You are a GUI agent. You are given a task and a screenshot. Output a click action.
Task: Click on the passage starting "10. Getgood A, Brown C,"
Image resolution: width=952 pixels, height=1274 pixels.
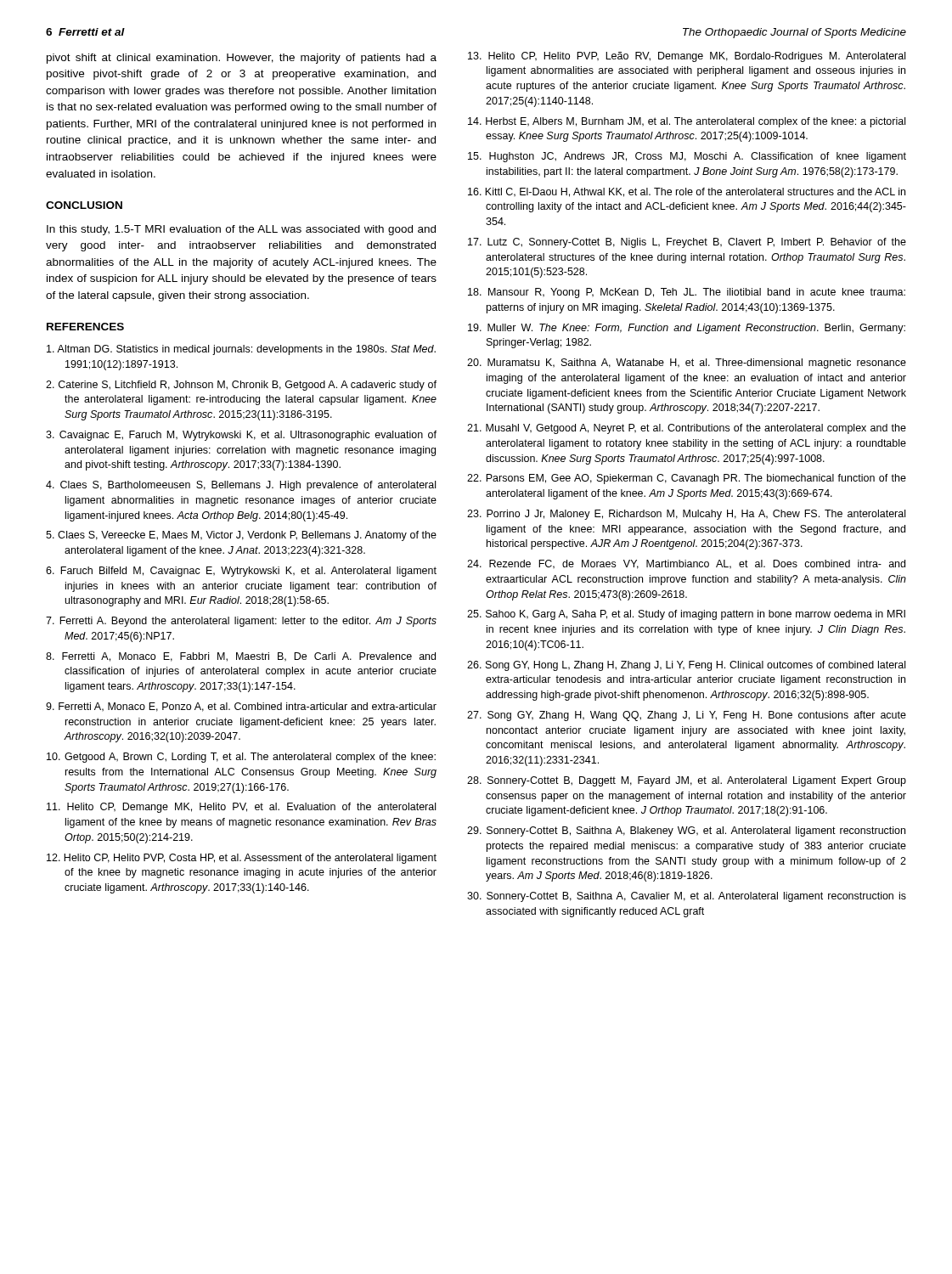point(241,772)
